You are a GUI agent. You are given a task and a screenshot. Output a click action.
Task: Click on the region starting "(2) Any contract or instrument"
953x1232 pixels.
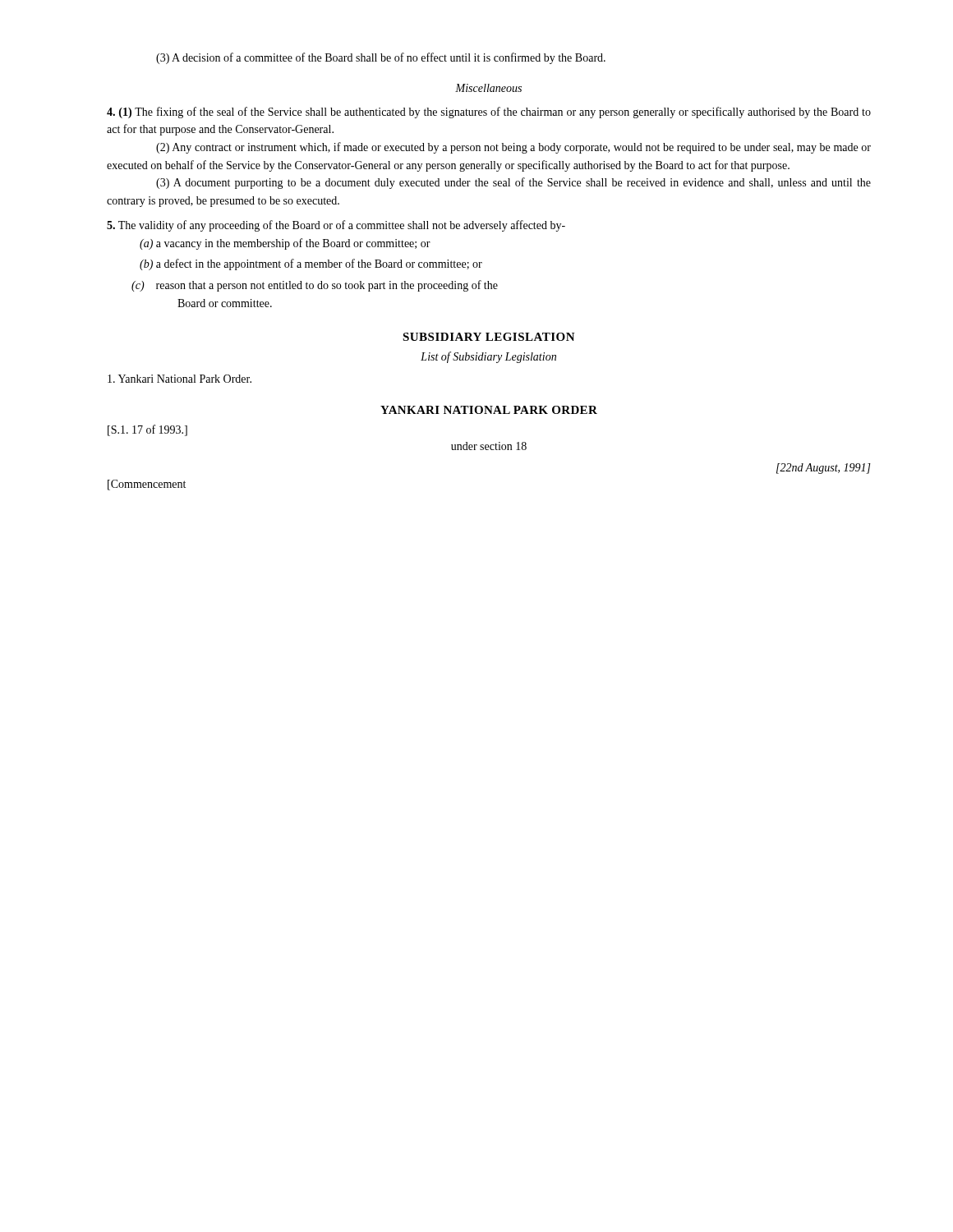(489, 157)
